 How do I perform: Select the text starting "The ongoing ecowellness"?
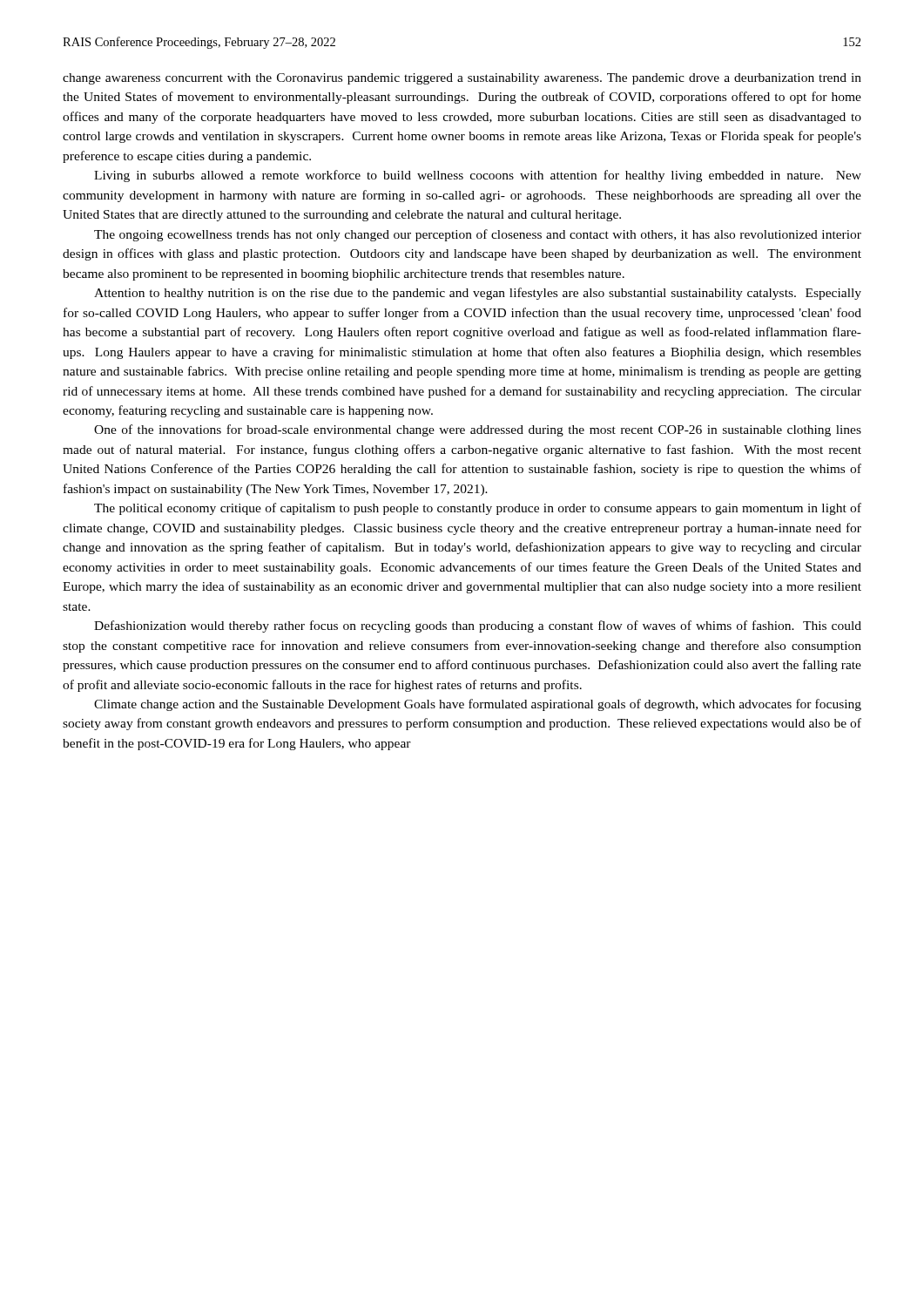click(x=462, y=254)
